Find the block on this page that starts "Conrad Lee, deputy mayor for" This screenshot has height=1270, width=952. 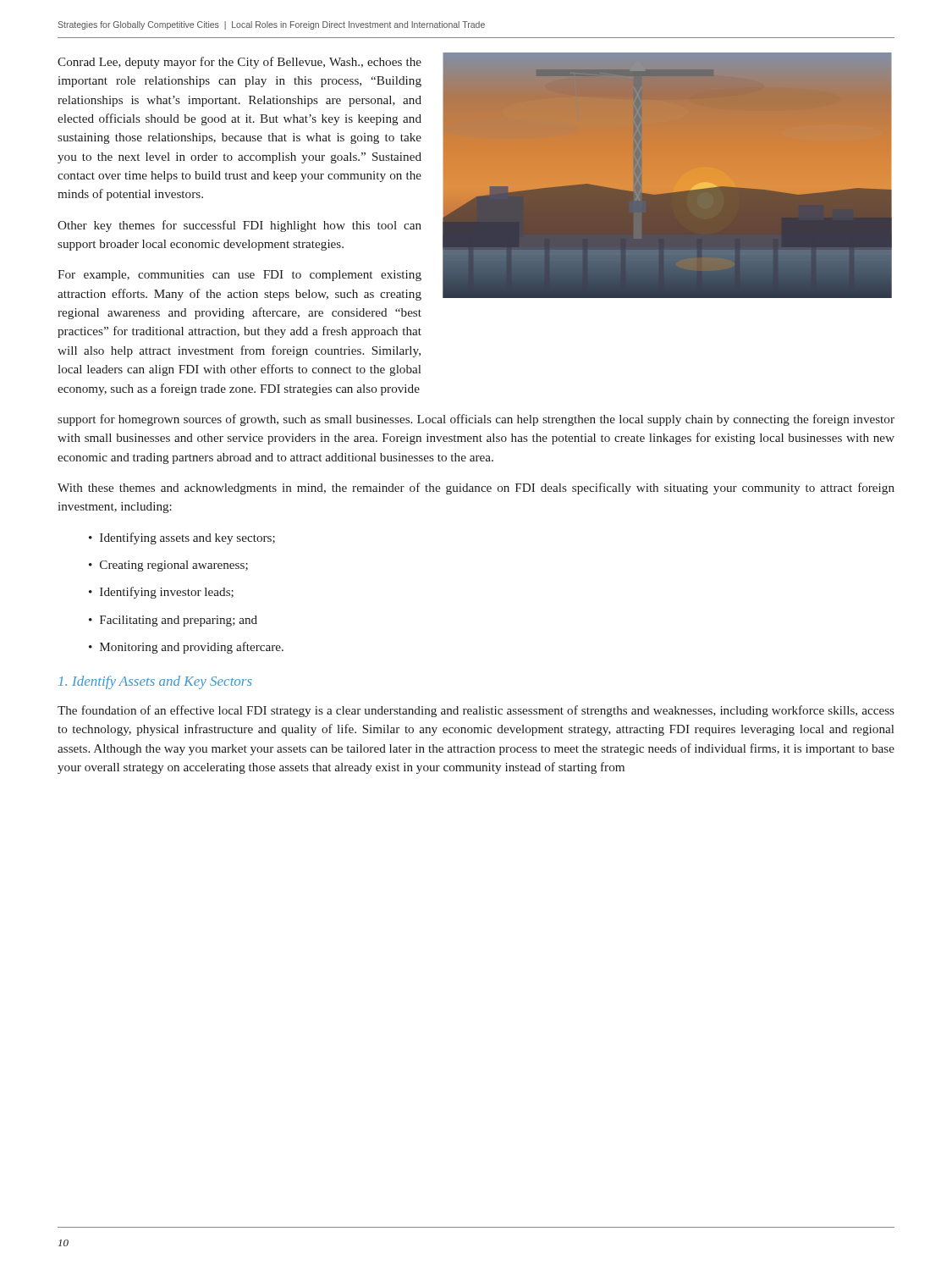239,128
